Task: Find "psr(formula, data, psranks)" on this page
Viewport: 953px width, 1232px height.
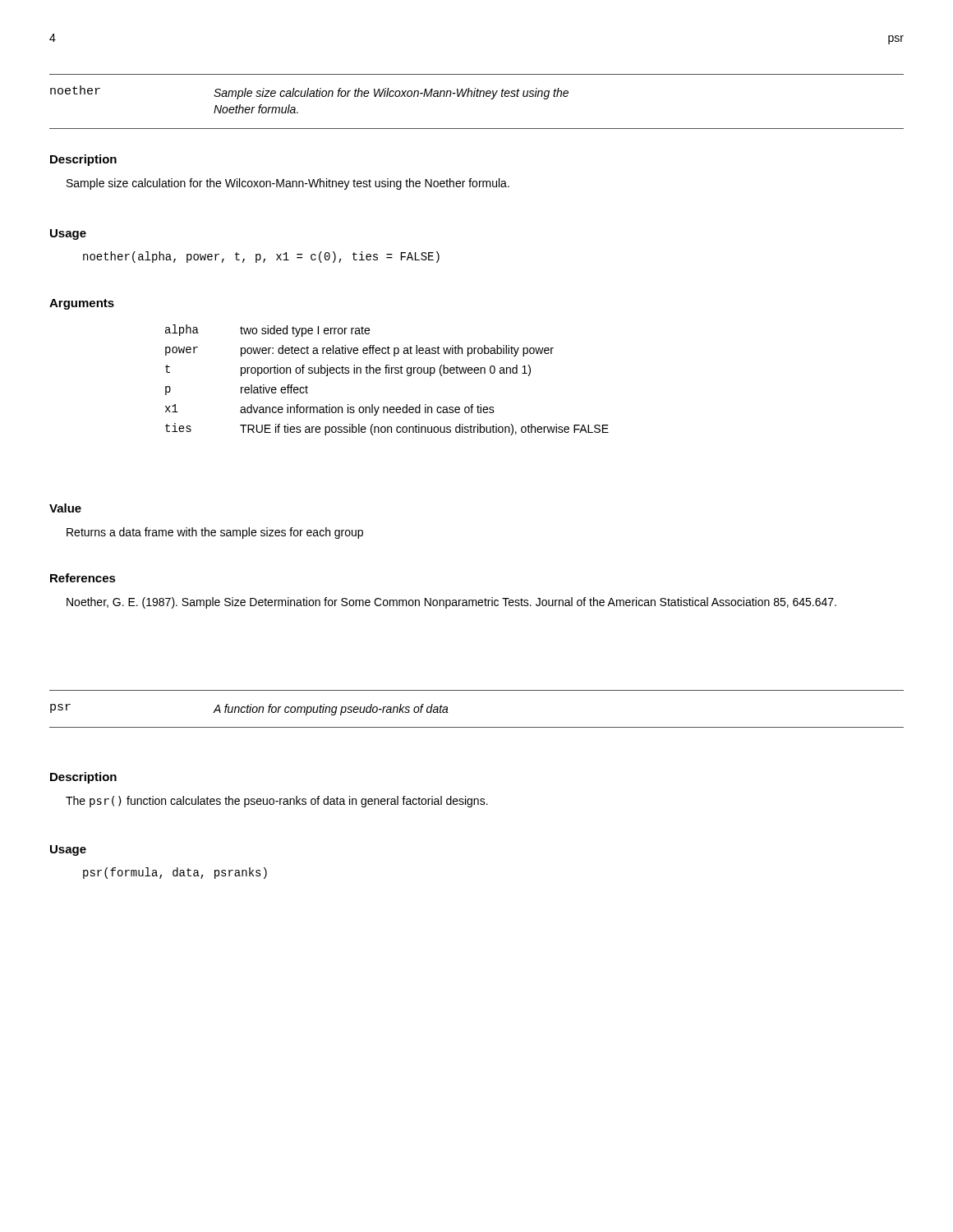Action: coord(175,873)
